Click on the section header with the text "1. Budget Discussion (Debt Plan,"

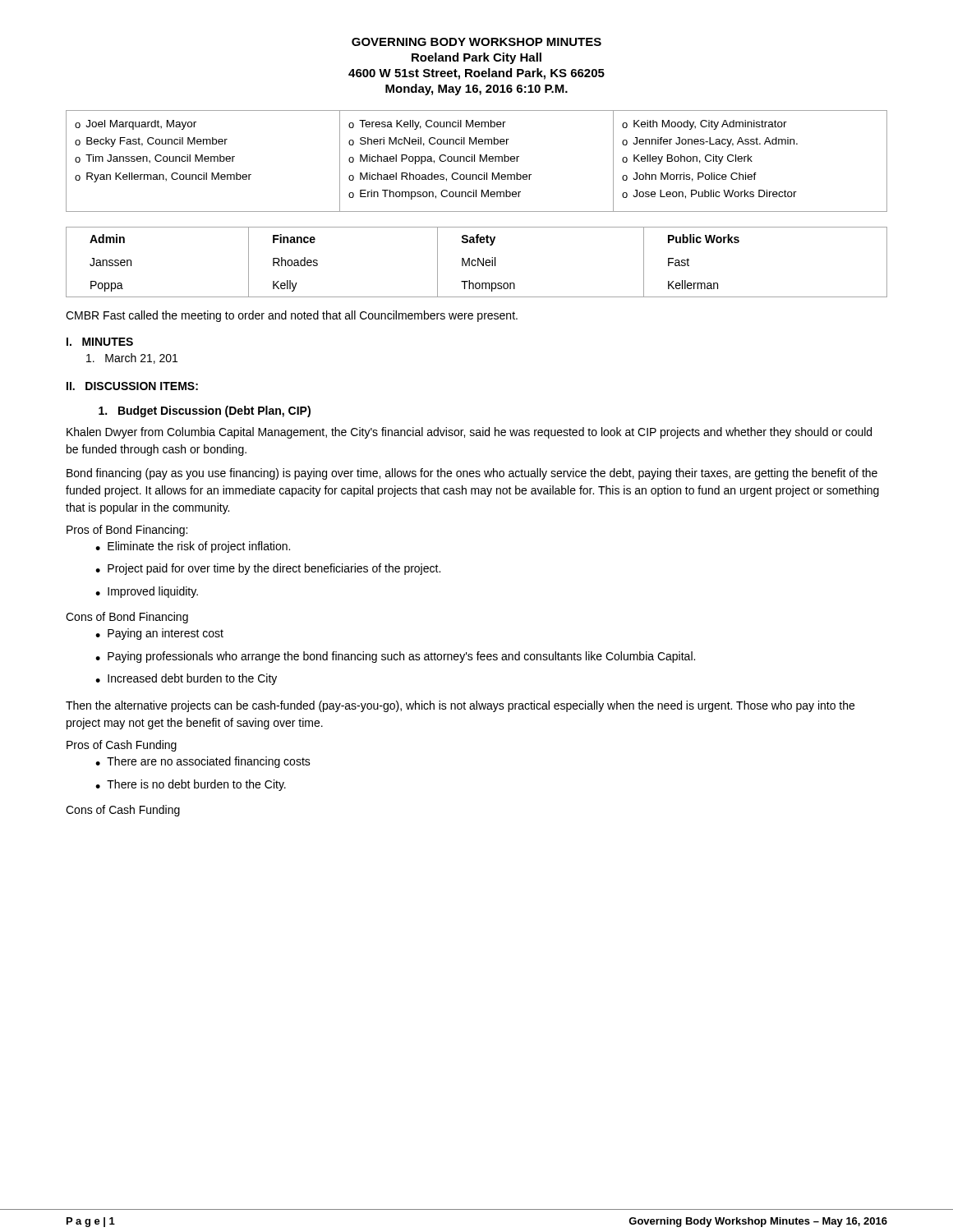[198, 411]
